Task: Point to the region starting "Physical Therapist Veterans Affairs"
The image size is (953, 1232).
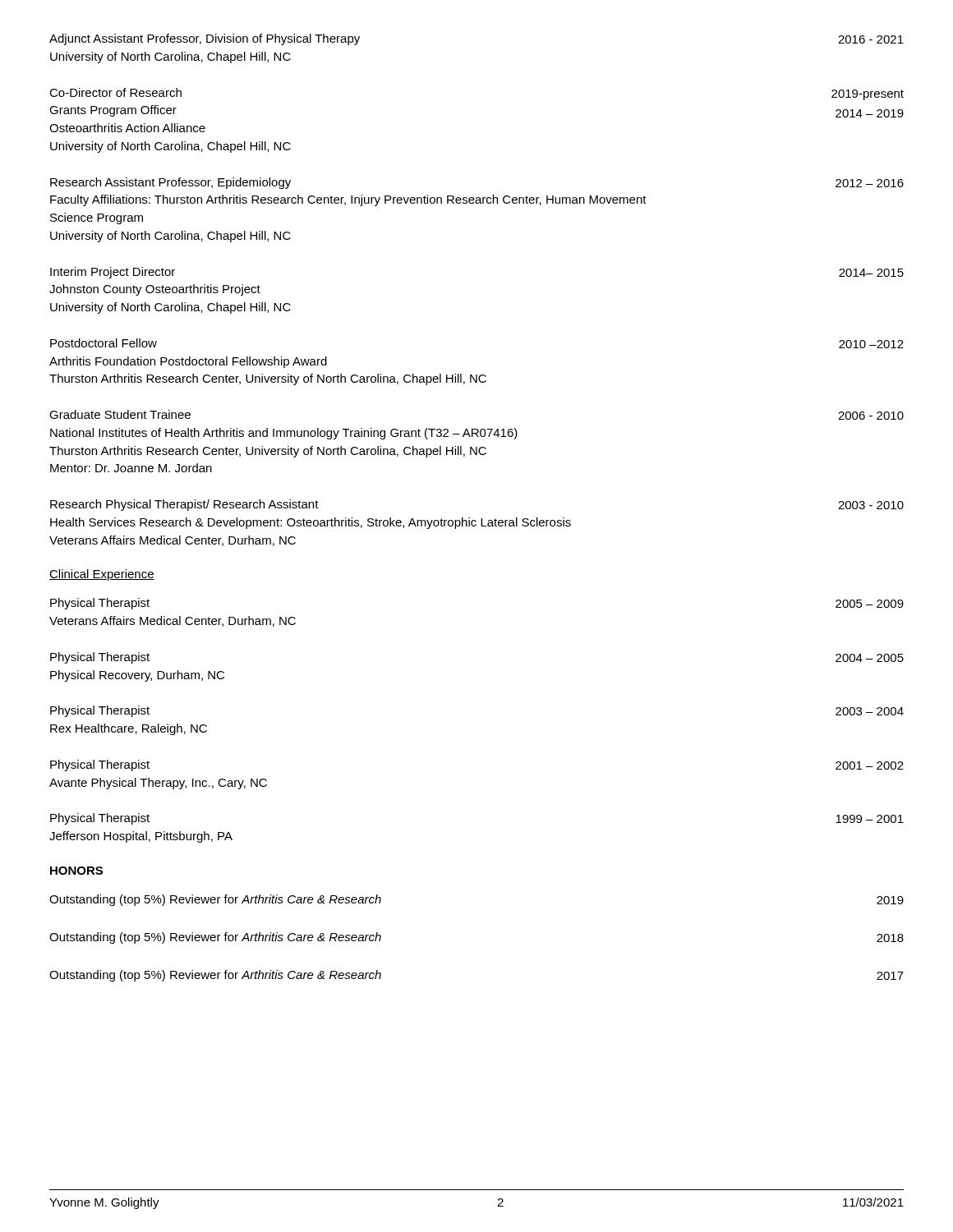Action: point(102,603)
